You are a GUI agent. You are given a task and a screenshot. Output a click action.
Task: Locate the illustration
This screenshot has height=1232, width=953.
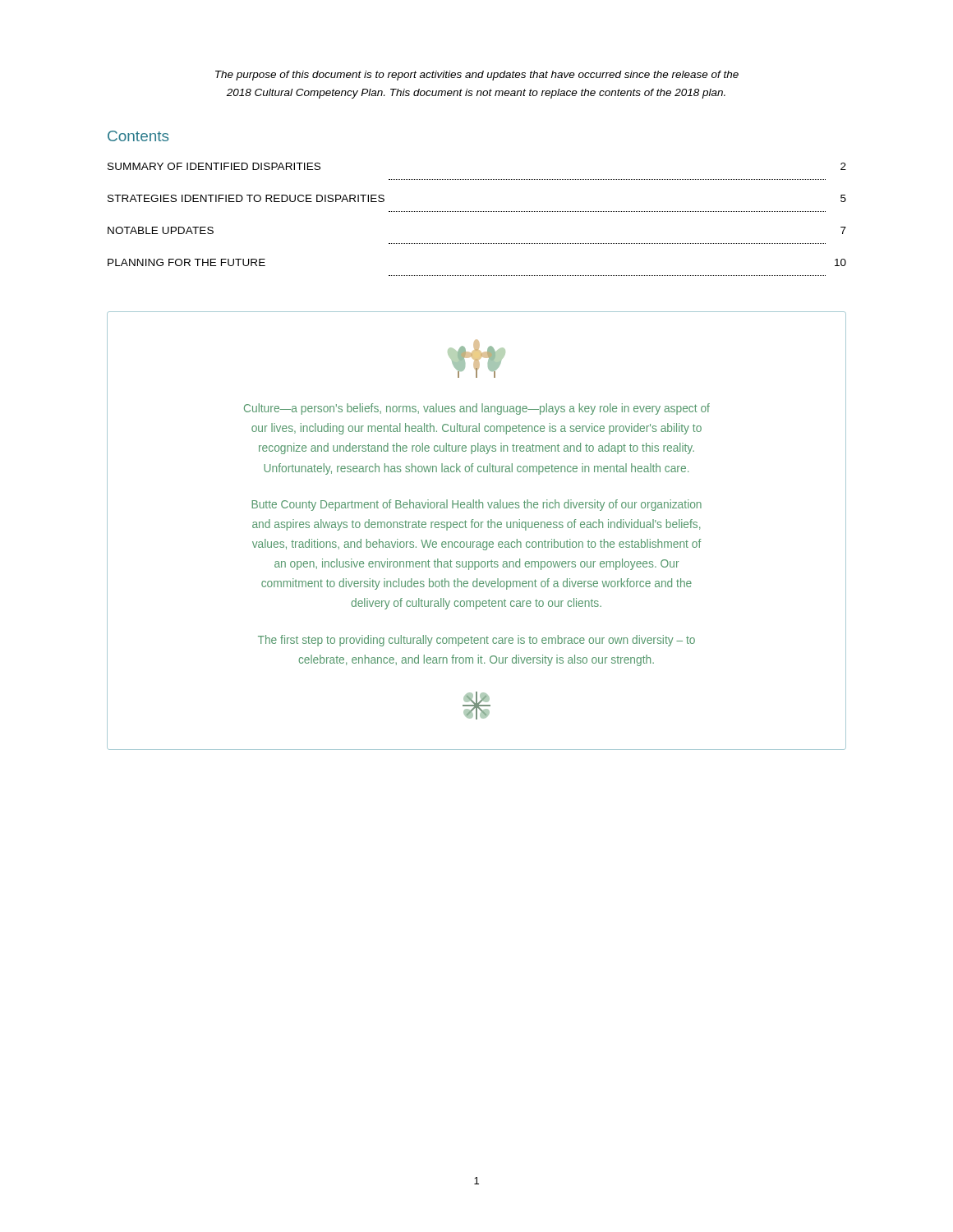click(476, 531)
